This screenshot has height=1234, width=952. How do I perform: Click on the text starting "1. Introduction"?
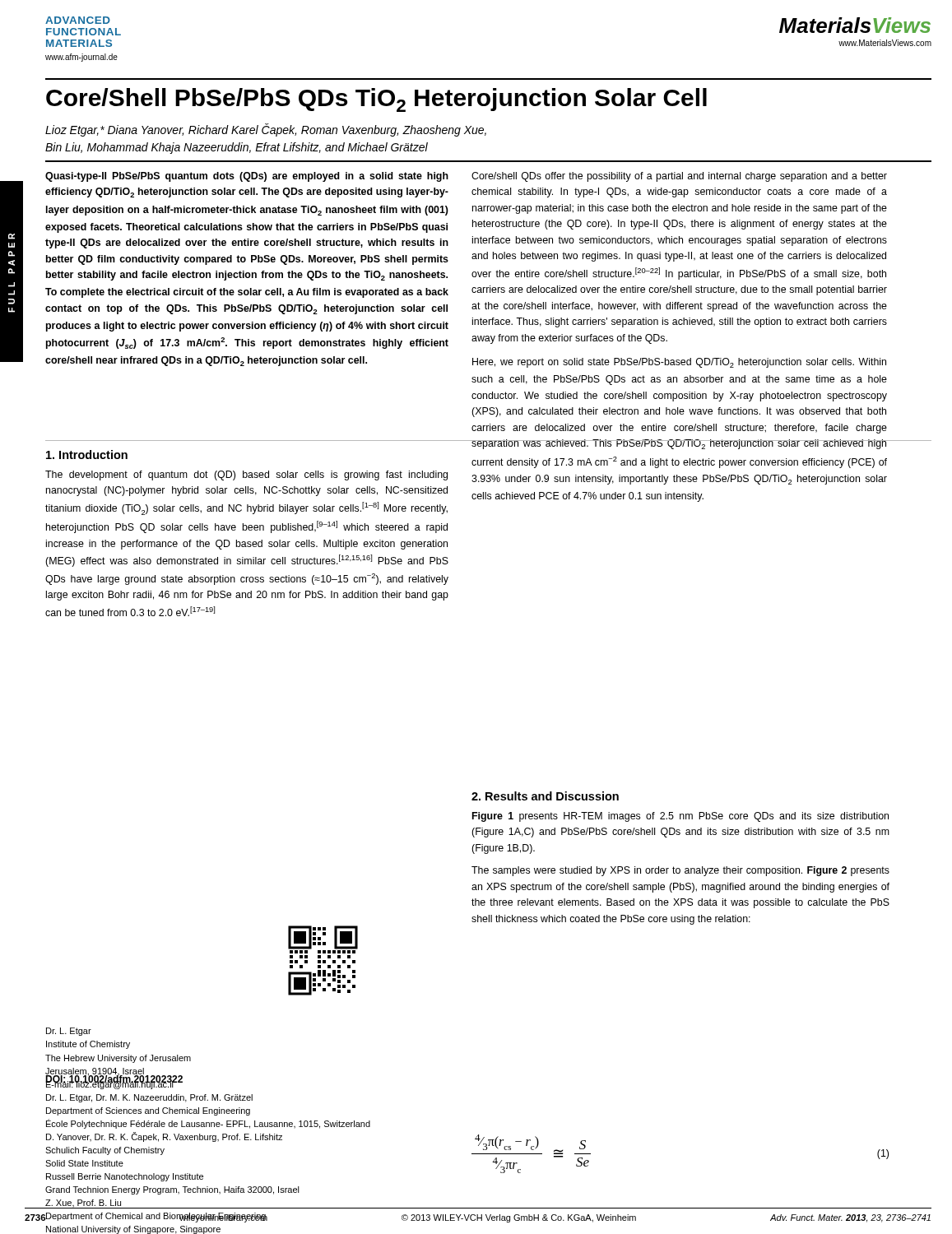[87, 455]
